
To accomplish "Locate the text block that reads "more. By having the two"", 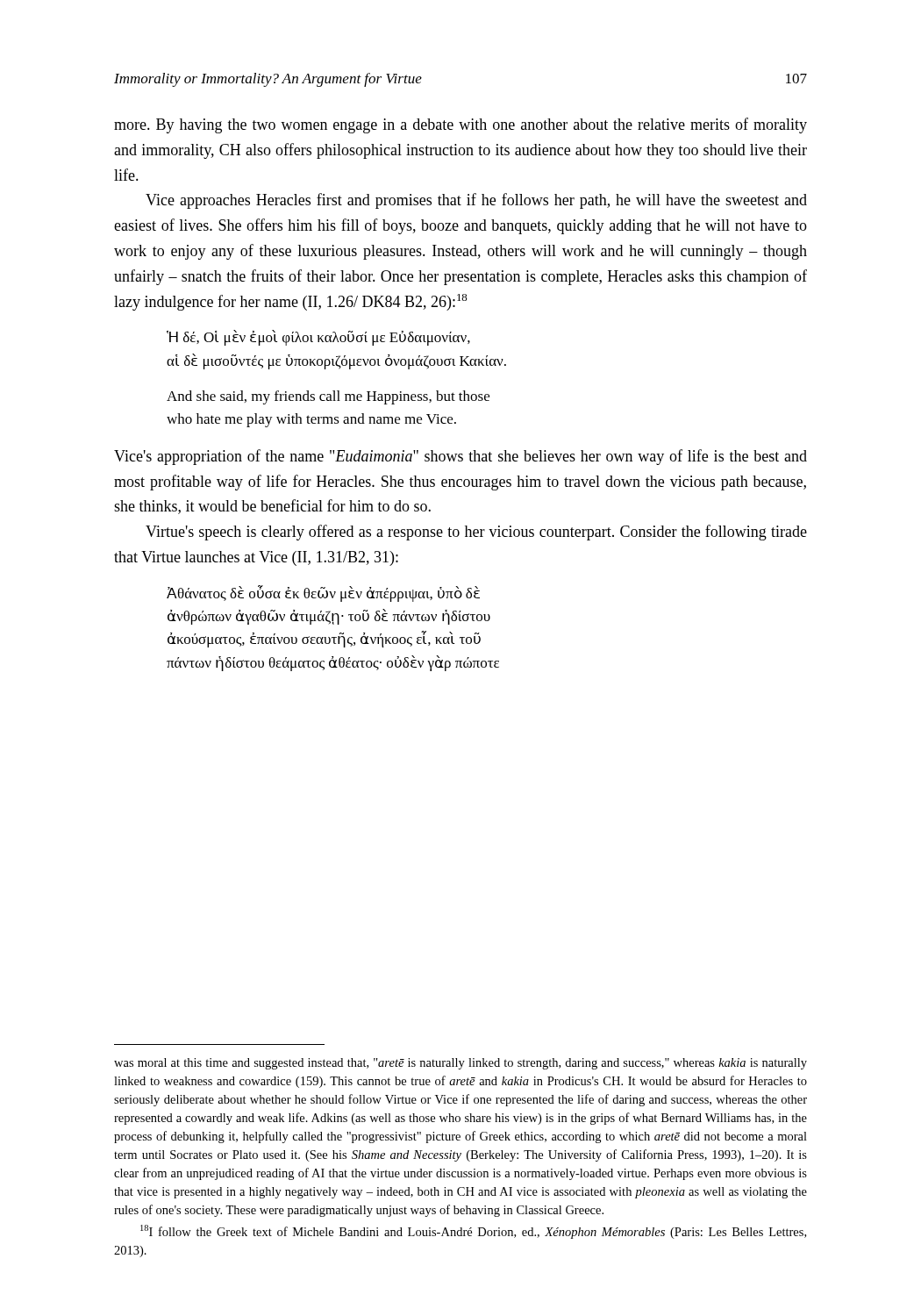I will pos(460,213).
